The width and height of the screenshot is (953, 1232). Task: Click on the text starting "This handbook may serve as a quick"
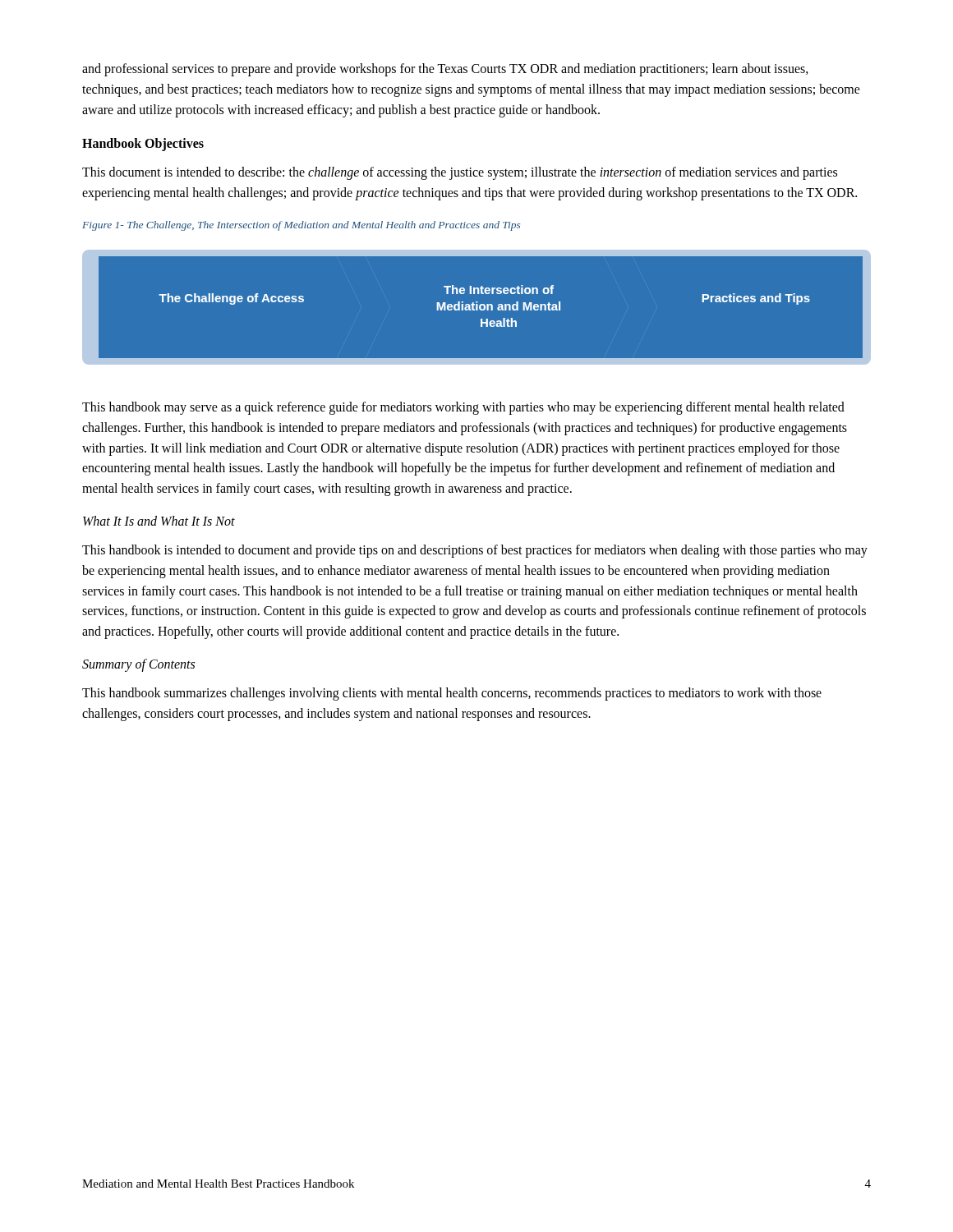point(465,448)
